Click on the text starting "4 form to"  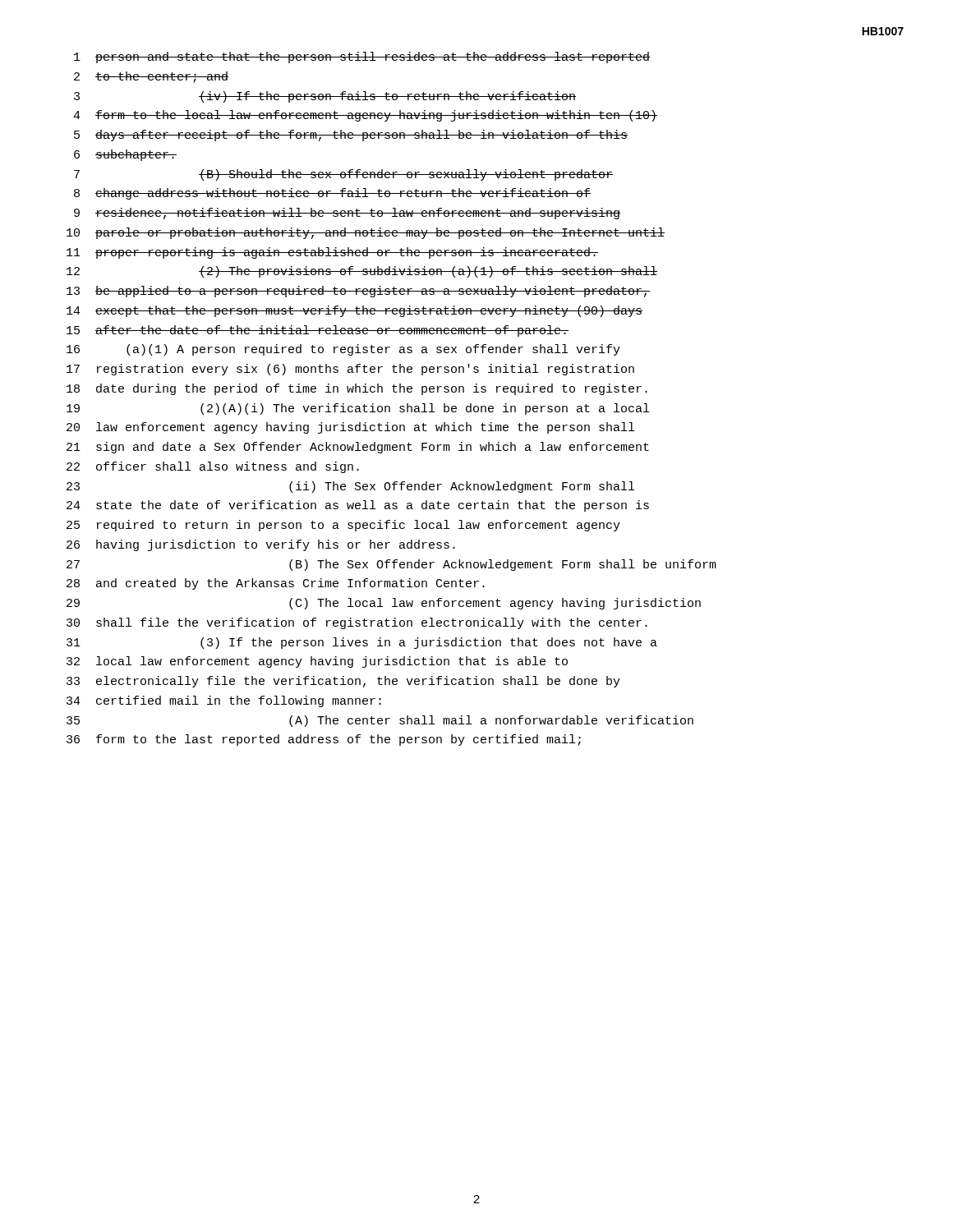coord(476,117)
